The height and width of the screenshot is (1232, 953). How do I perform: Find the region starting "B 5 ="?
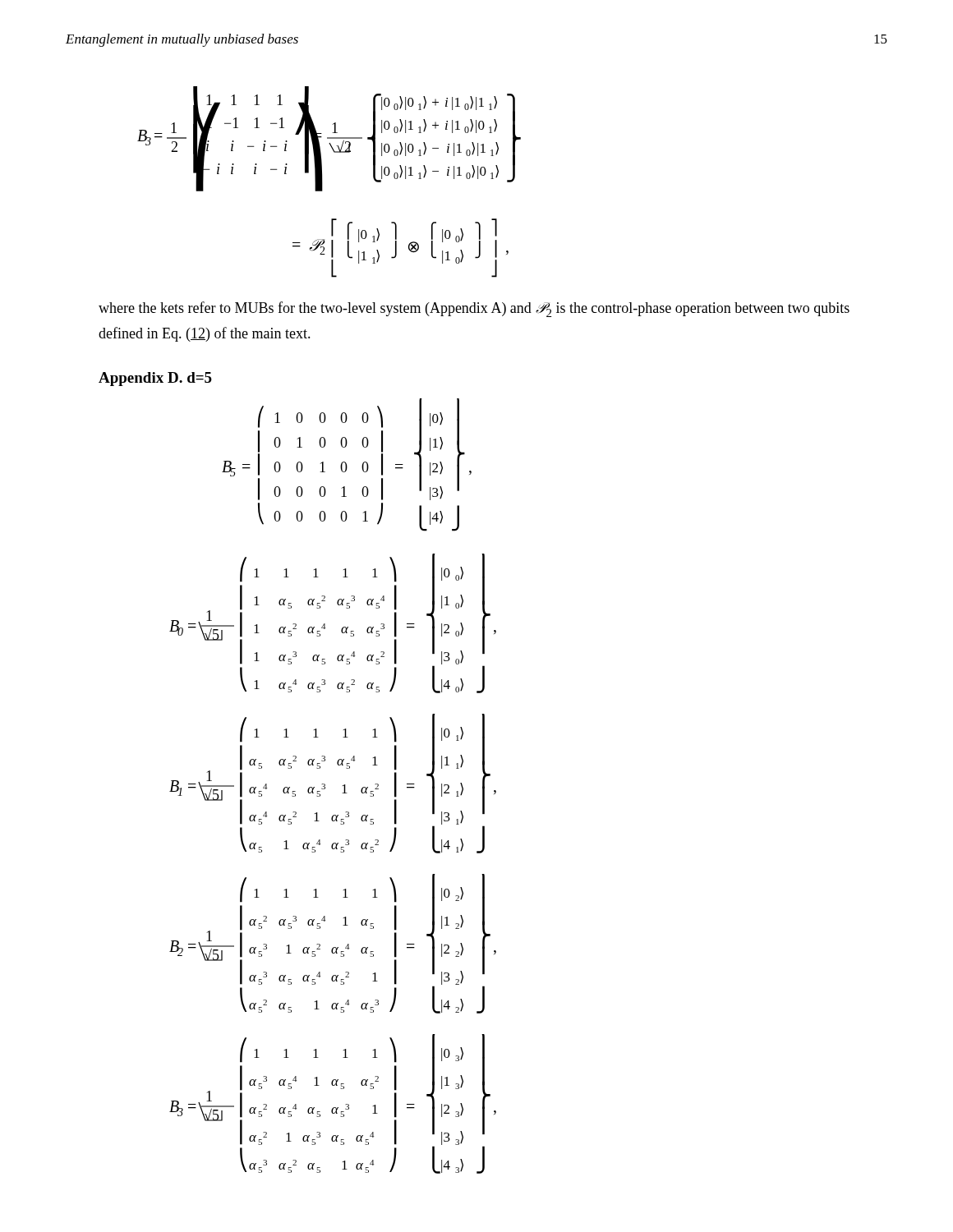(476, 470)
